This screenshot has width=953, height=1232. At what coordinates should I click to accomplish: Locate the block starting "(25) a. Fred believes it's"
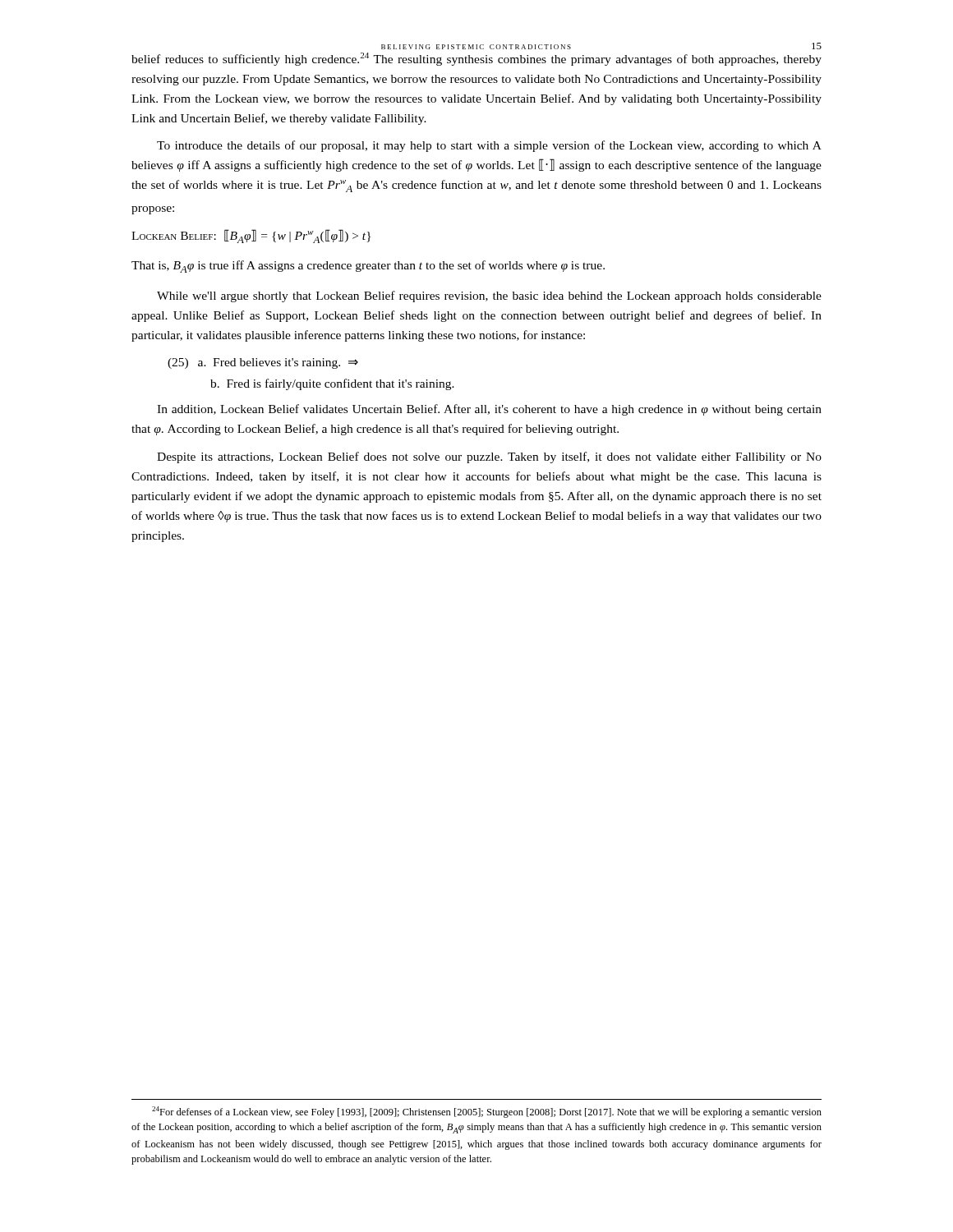[258, 362]
